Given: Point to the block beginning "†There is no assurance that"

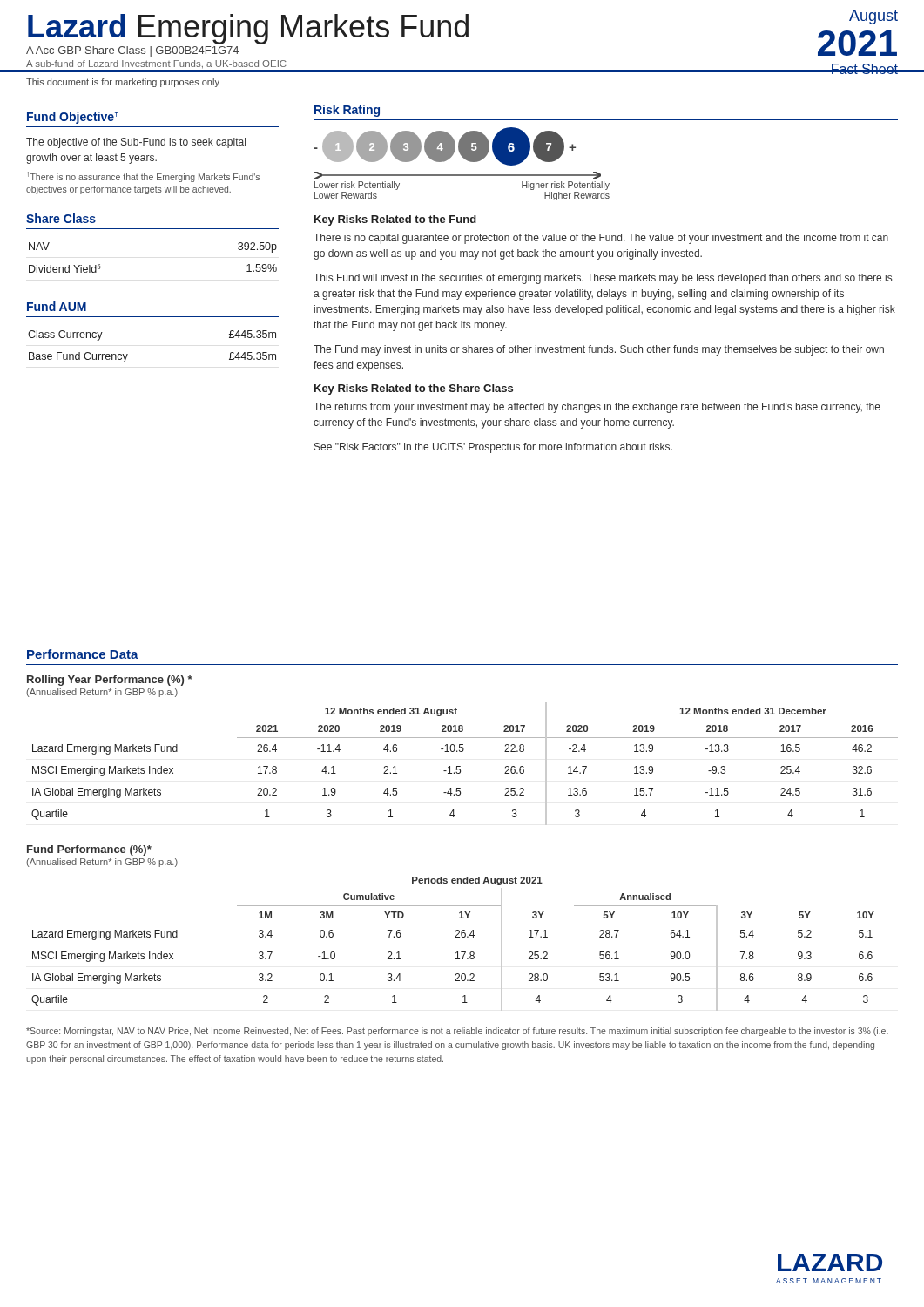Looking at the screenshot, I should point(143,182).
